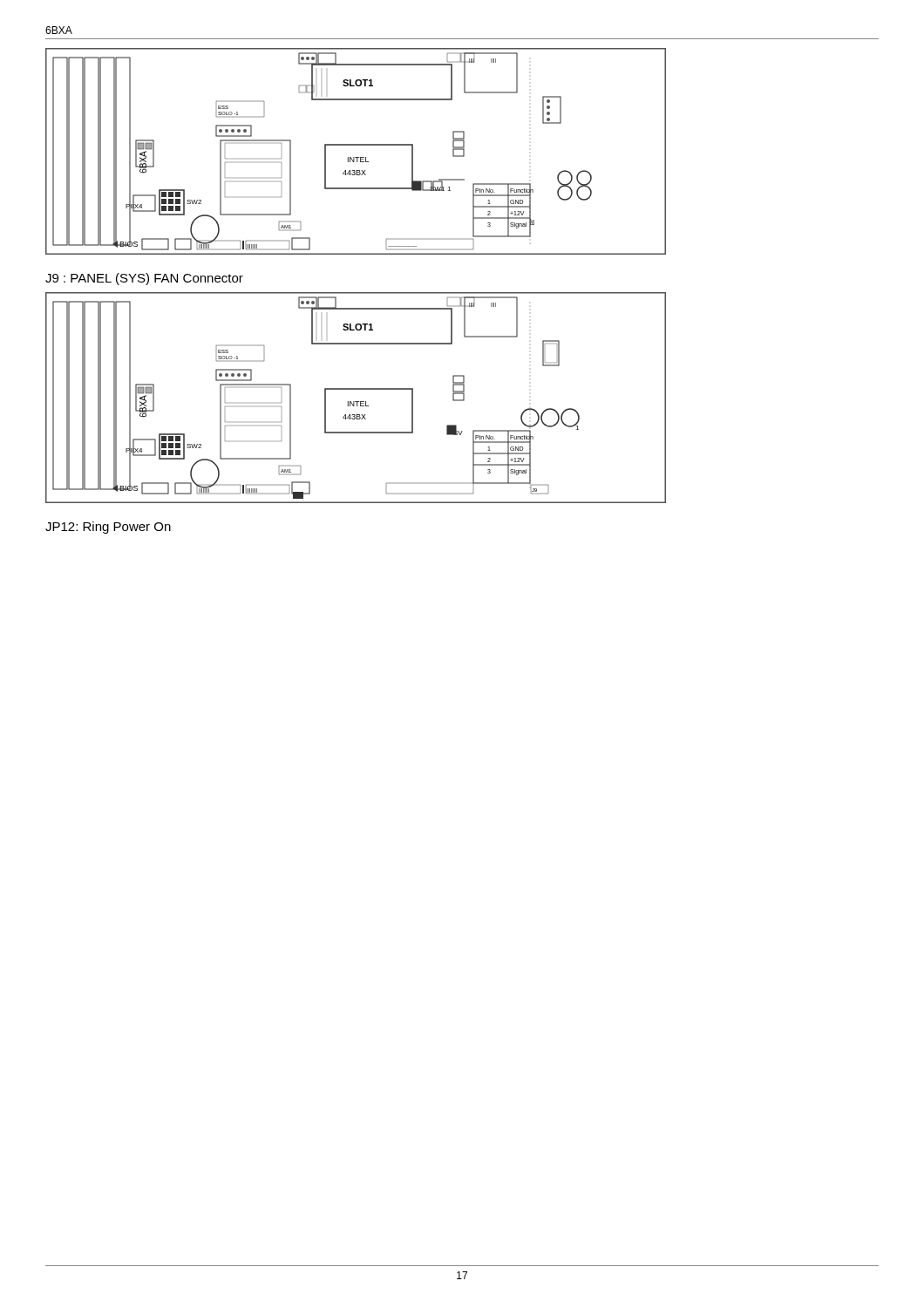Viewport: 924px width, 1308px height.
Task: Find the section header that reads "JP12: Ring Power On"
Action: click(x=108, y=526)
